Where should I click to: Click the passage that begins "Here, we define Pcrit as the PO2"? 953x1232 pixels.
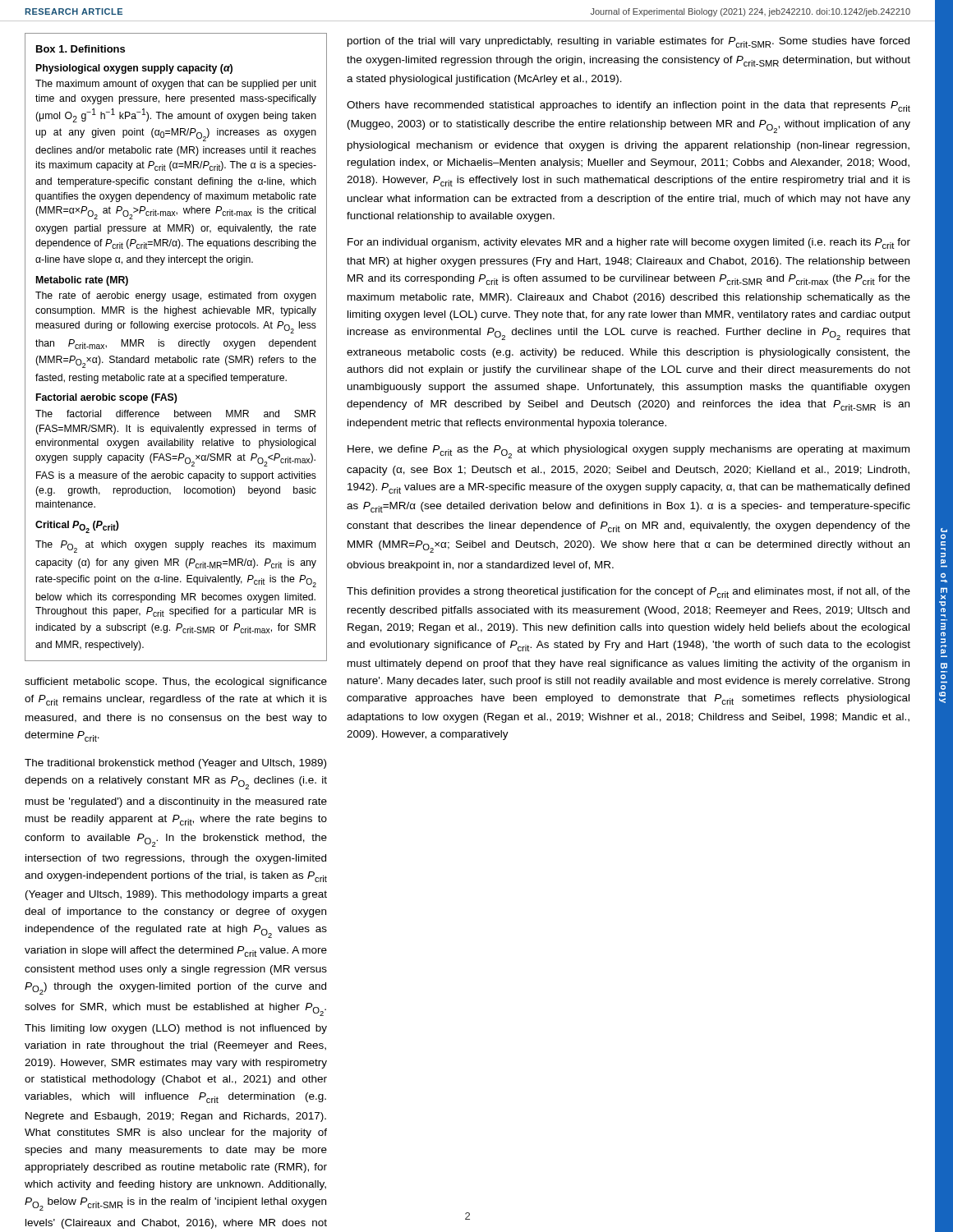[629, 507]
